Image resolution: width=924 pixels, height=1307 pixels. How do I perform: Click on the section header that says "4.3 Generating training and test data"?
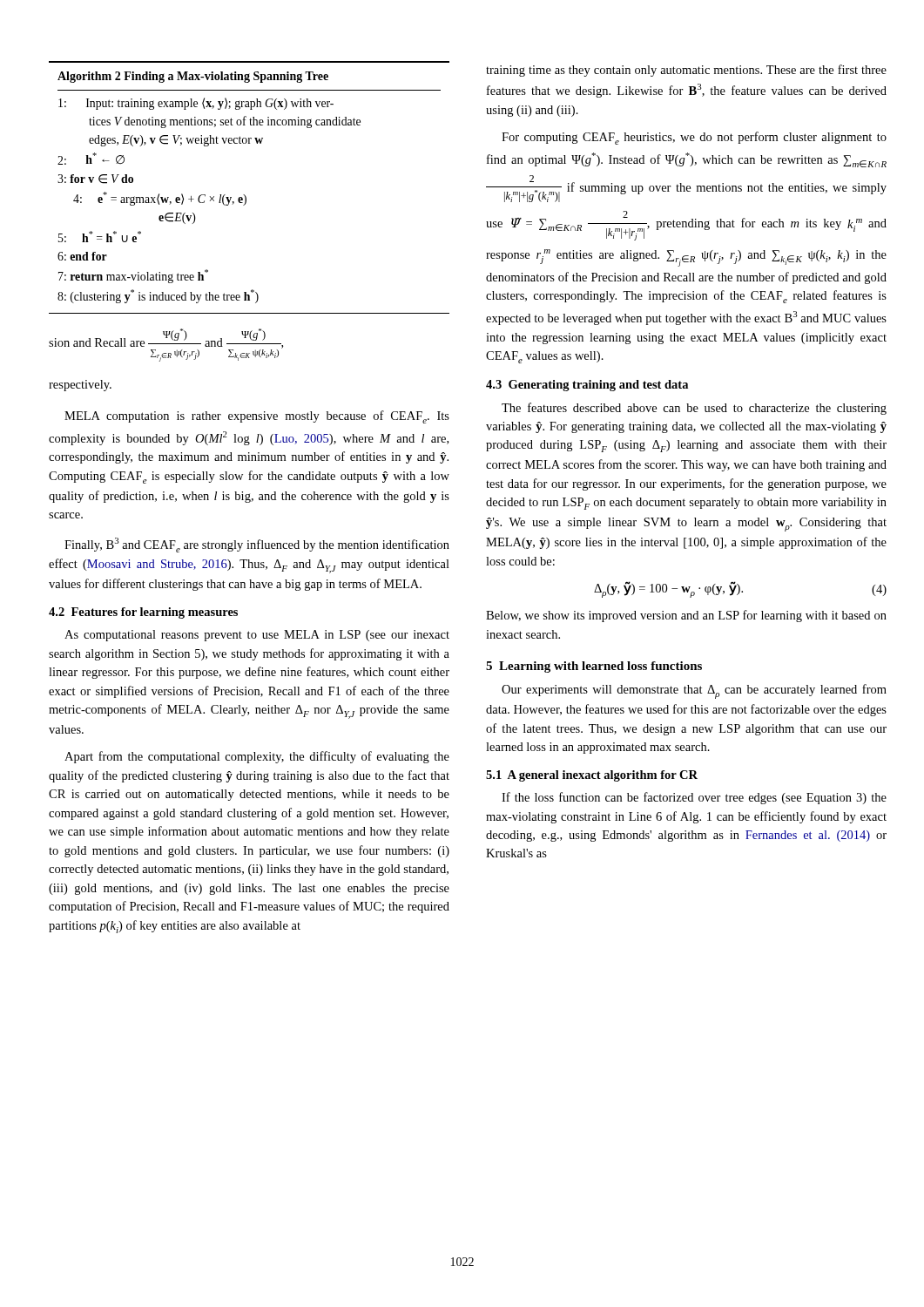[x=587, y=384]
